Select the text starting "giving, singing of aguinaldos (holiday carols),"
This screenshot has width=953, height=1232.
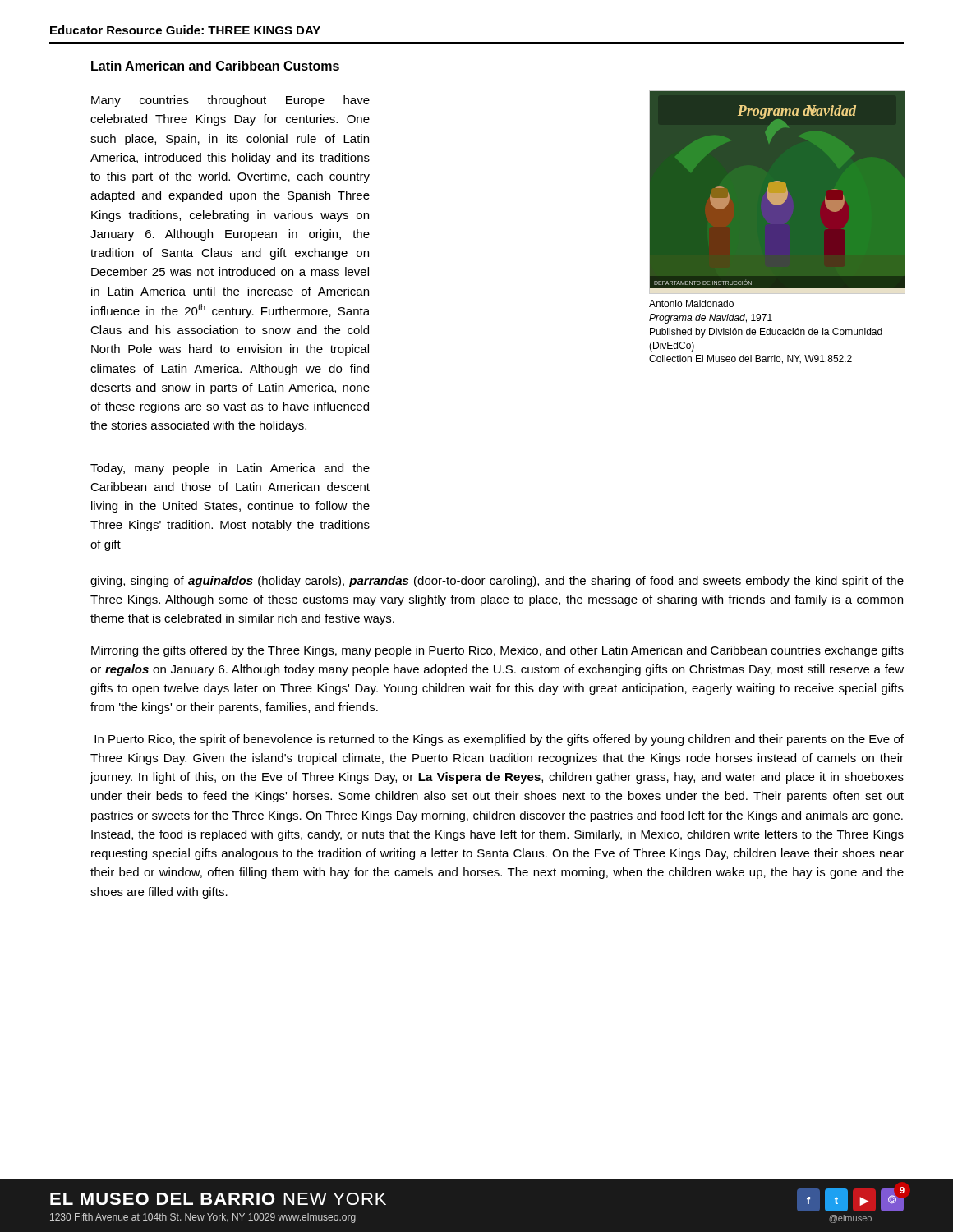497,599
